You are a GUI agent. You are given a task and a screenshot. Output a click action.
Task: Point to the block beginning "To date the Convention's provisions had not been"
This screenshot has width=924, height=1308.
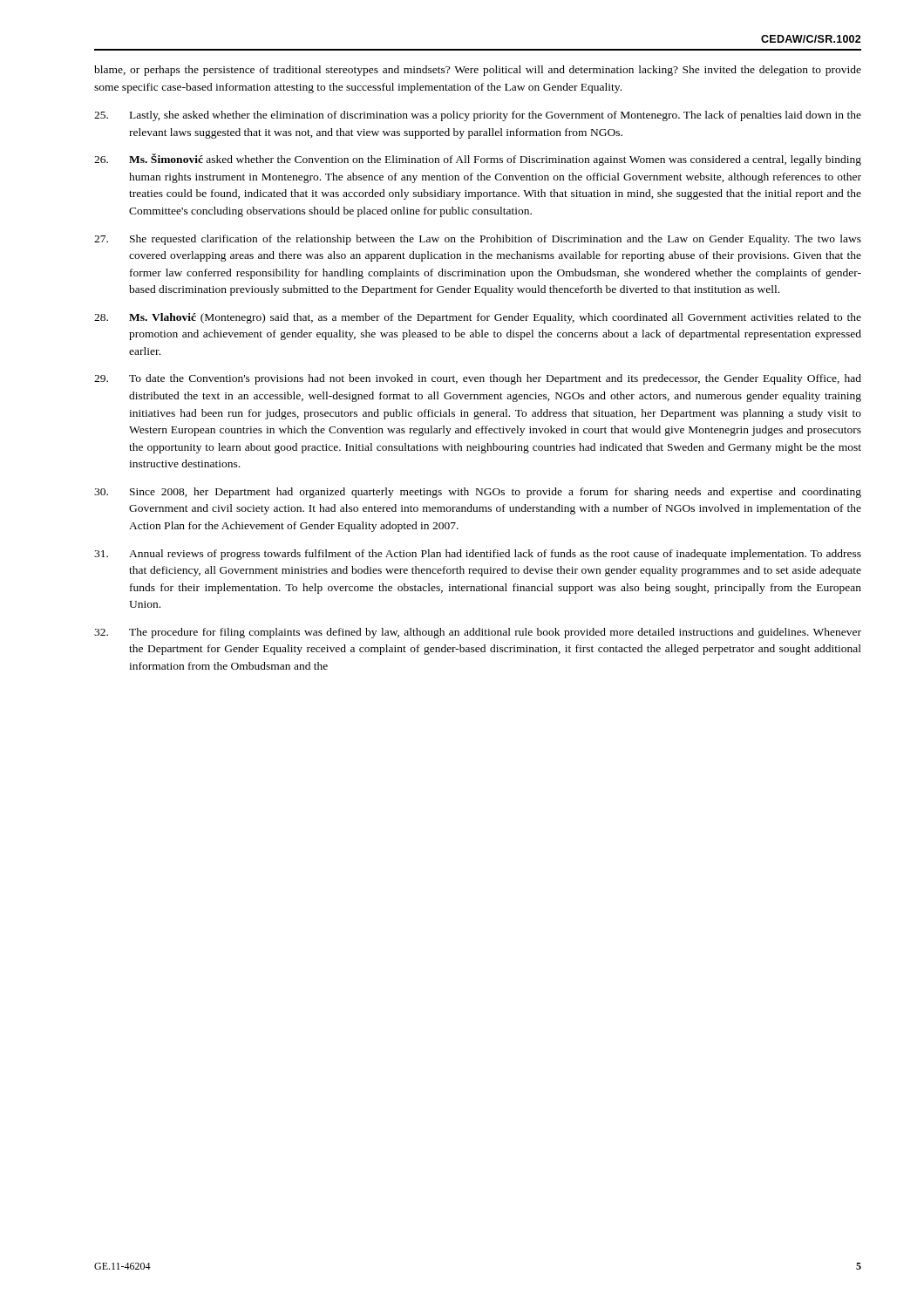coord(478,421)
